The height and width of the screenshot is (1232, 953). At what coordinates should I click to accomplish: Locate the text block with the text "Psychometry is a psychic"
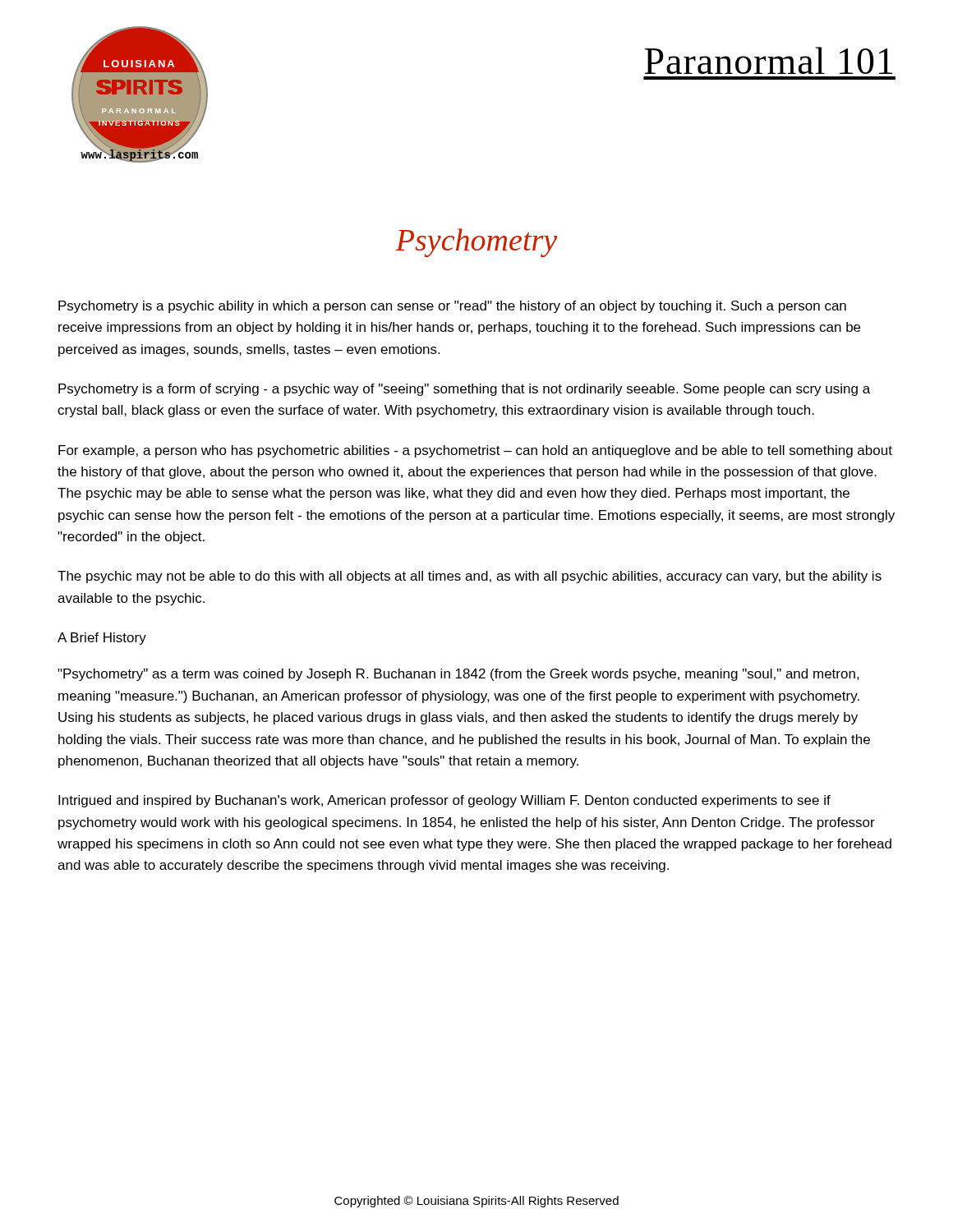tap(459, 328)
